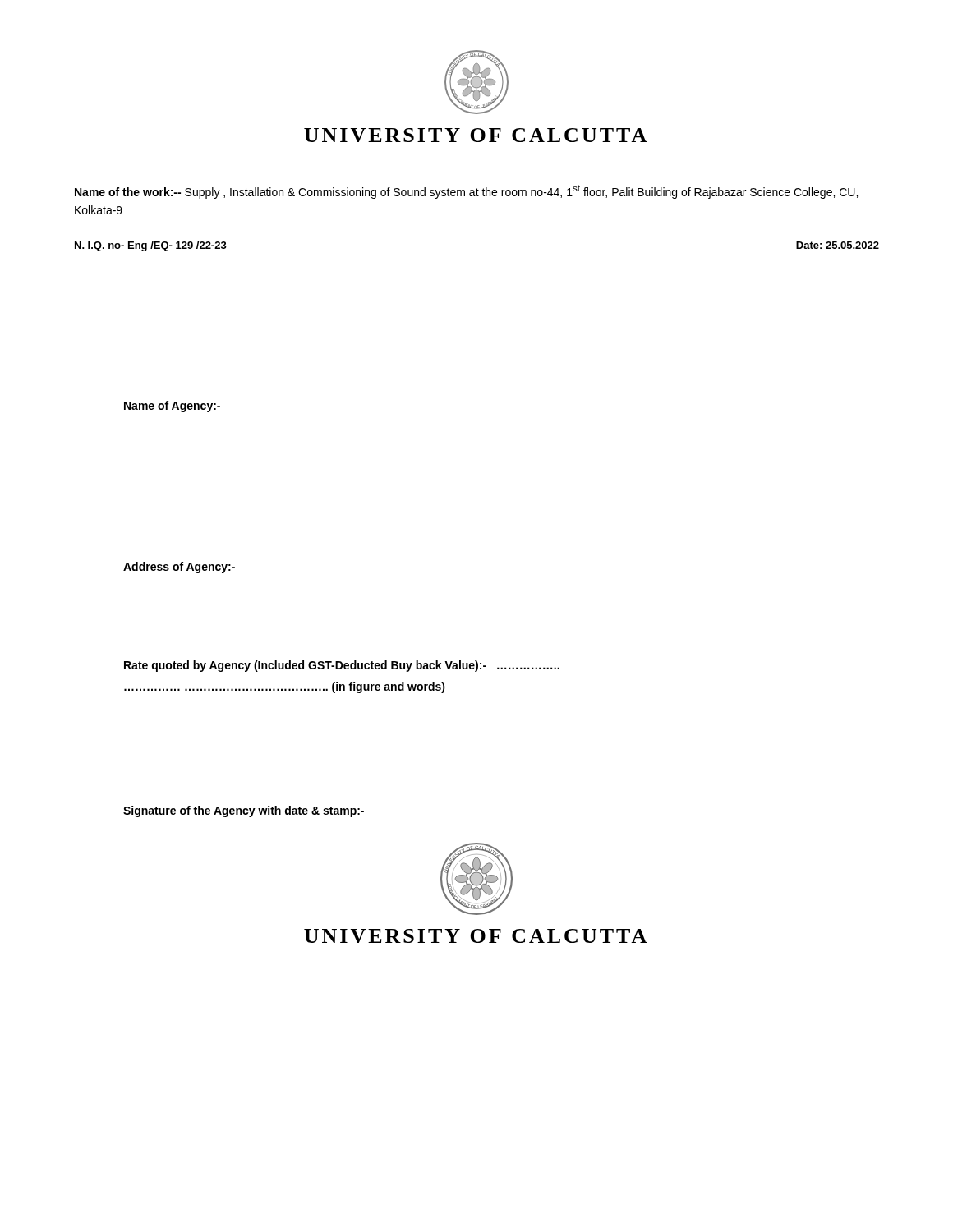Viewport: 953px width, 1232px height.
Task: Click on the text starting "Signature of the Agency with"
Action: [244, 810]
